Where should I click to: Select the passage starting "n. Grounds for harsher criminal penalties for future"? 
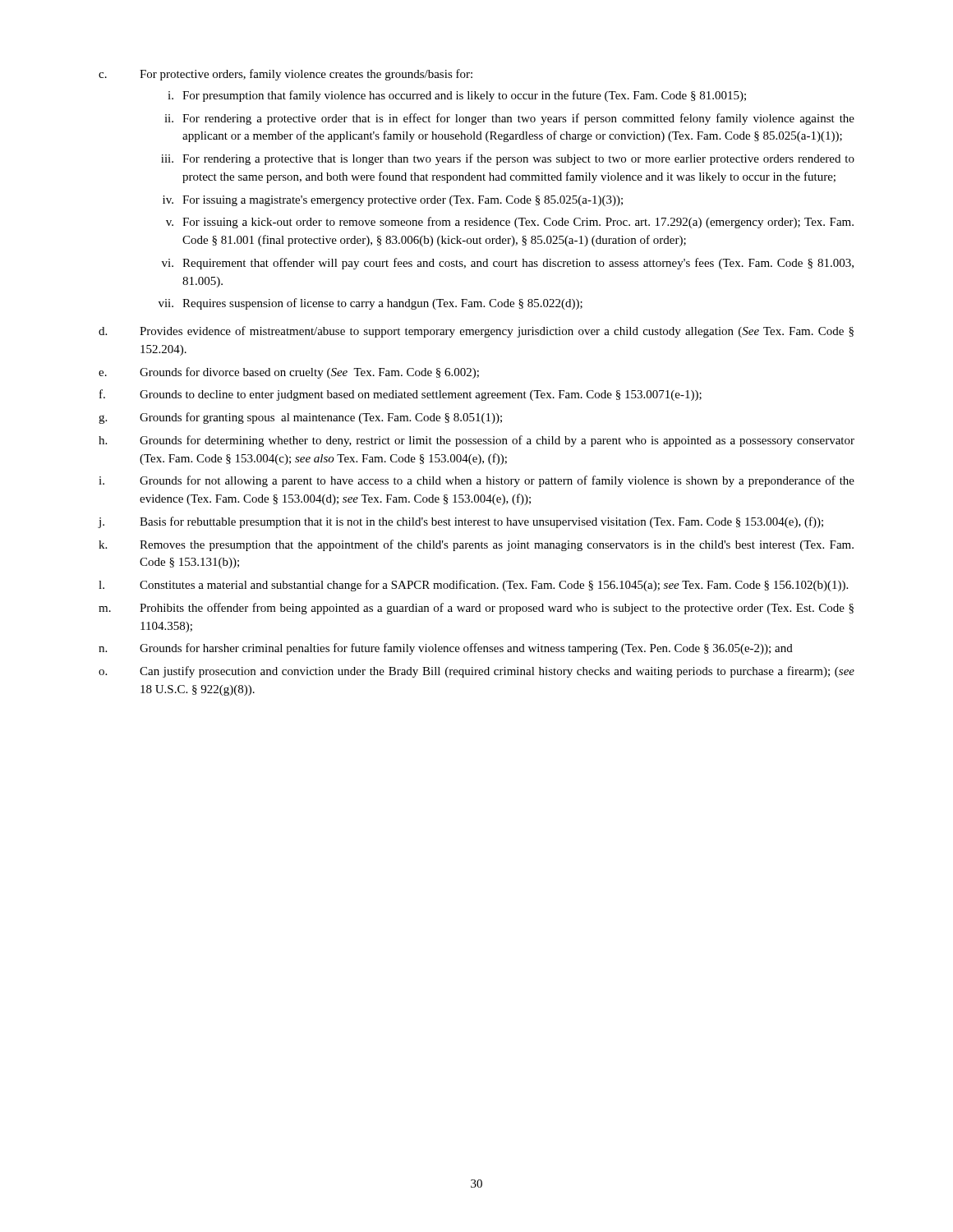476,649
